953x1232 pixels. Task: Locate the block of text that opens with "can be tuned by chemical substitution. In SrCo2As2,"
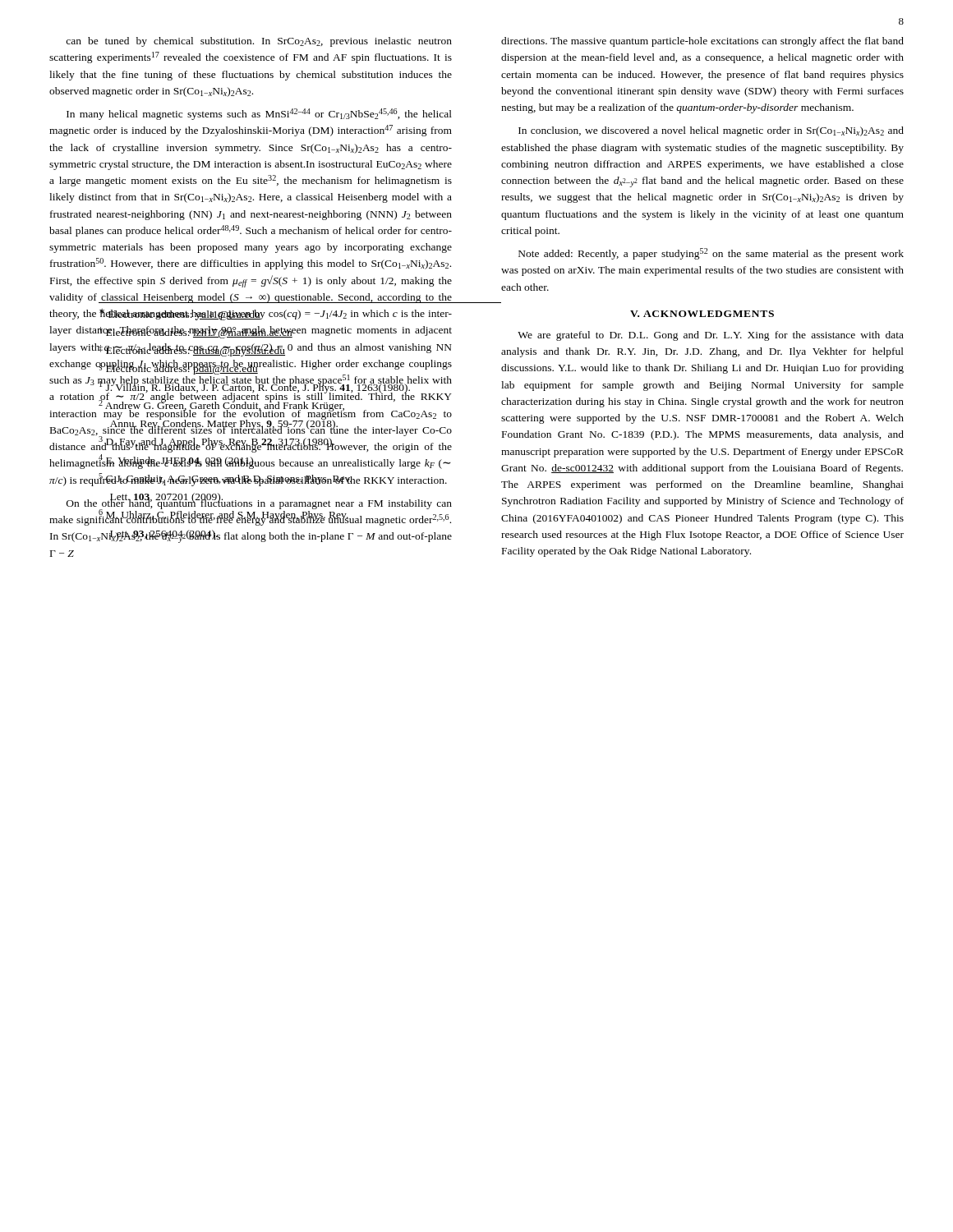tap(251, 66)
